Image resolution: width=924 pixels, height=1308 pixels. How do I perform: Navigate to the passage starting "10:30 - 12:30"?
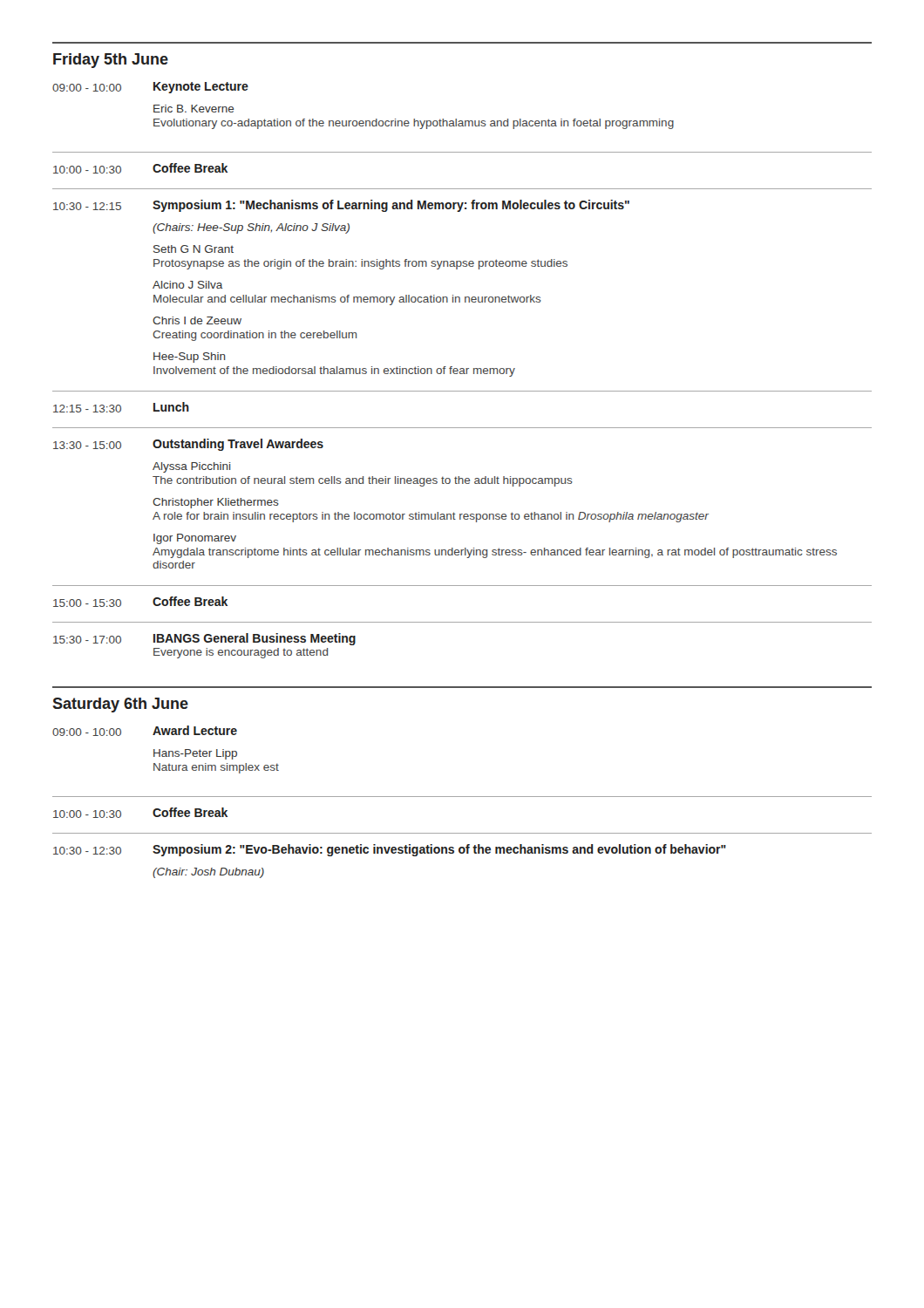(x=462, y=863)
